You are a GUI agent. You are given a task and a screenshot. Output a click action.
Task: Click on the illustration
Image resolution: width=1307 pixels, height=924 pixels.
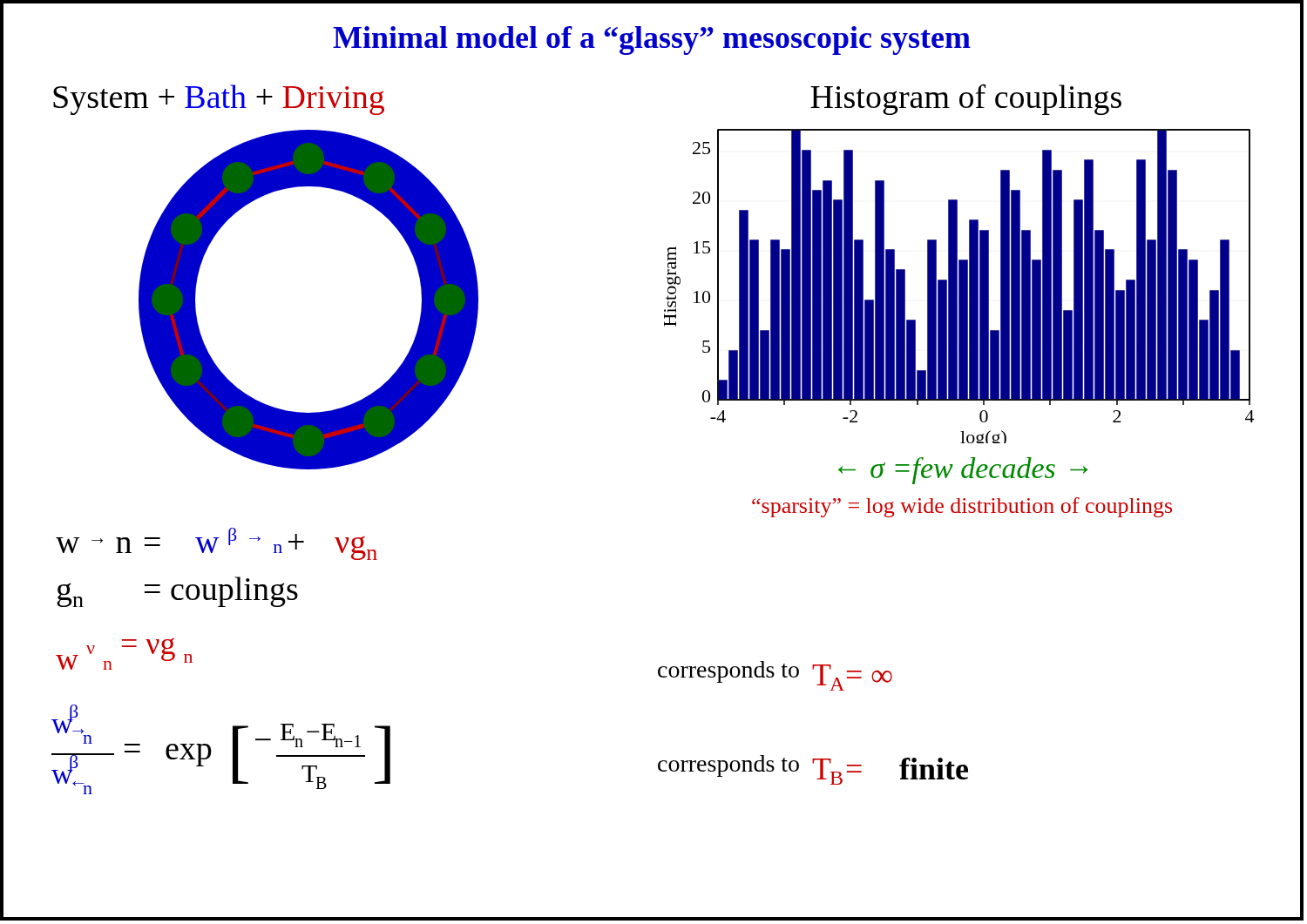308,300
